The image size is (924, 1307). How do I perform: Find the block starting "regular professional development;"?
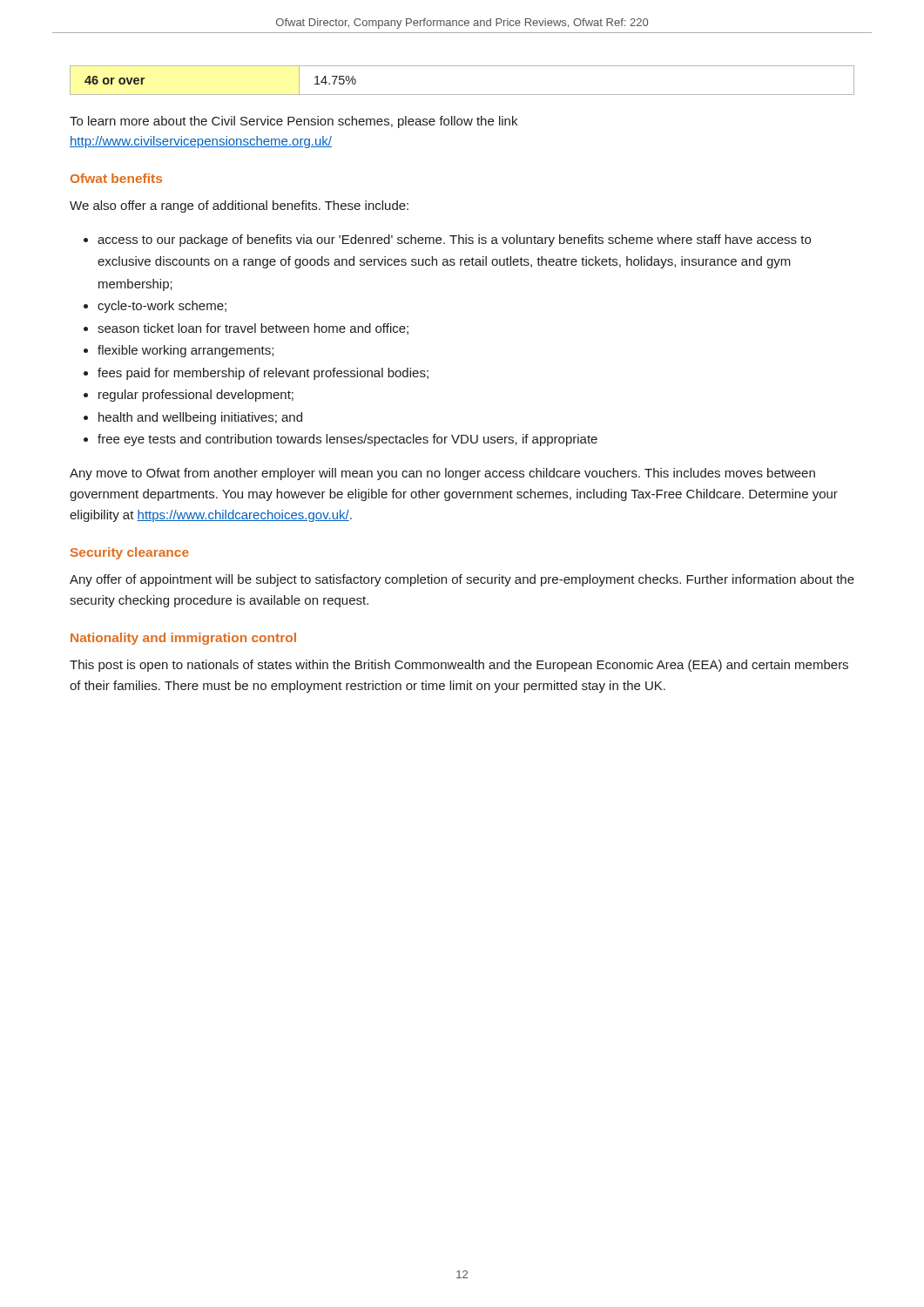click(x=196, y=394)
